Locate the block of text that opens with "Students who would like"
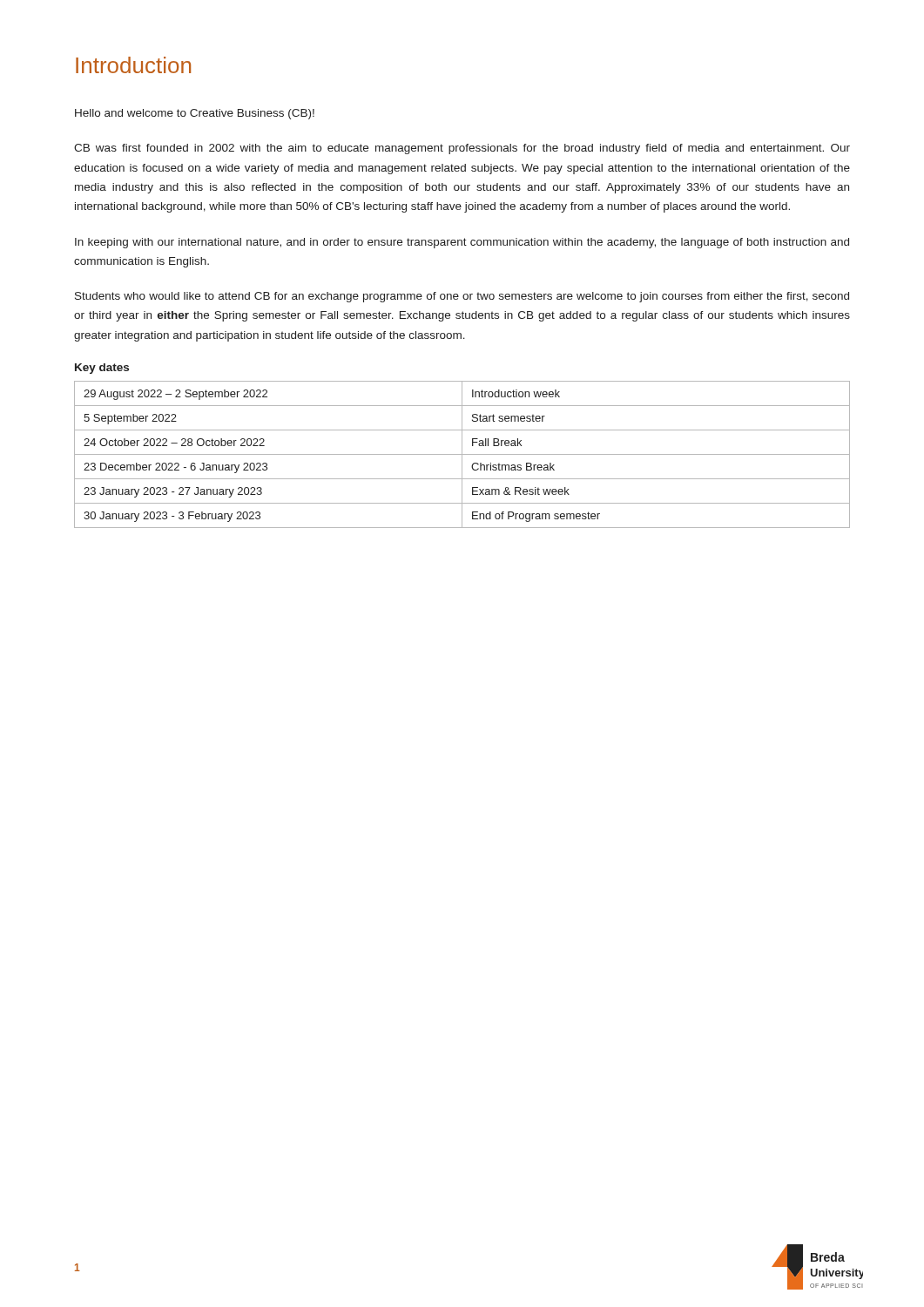This screenshot has height=1307, width=924. coord(462,315)
